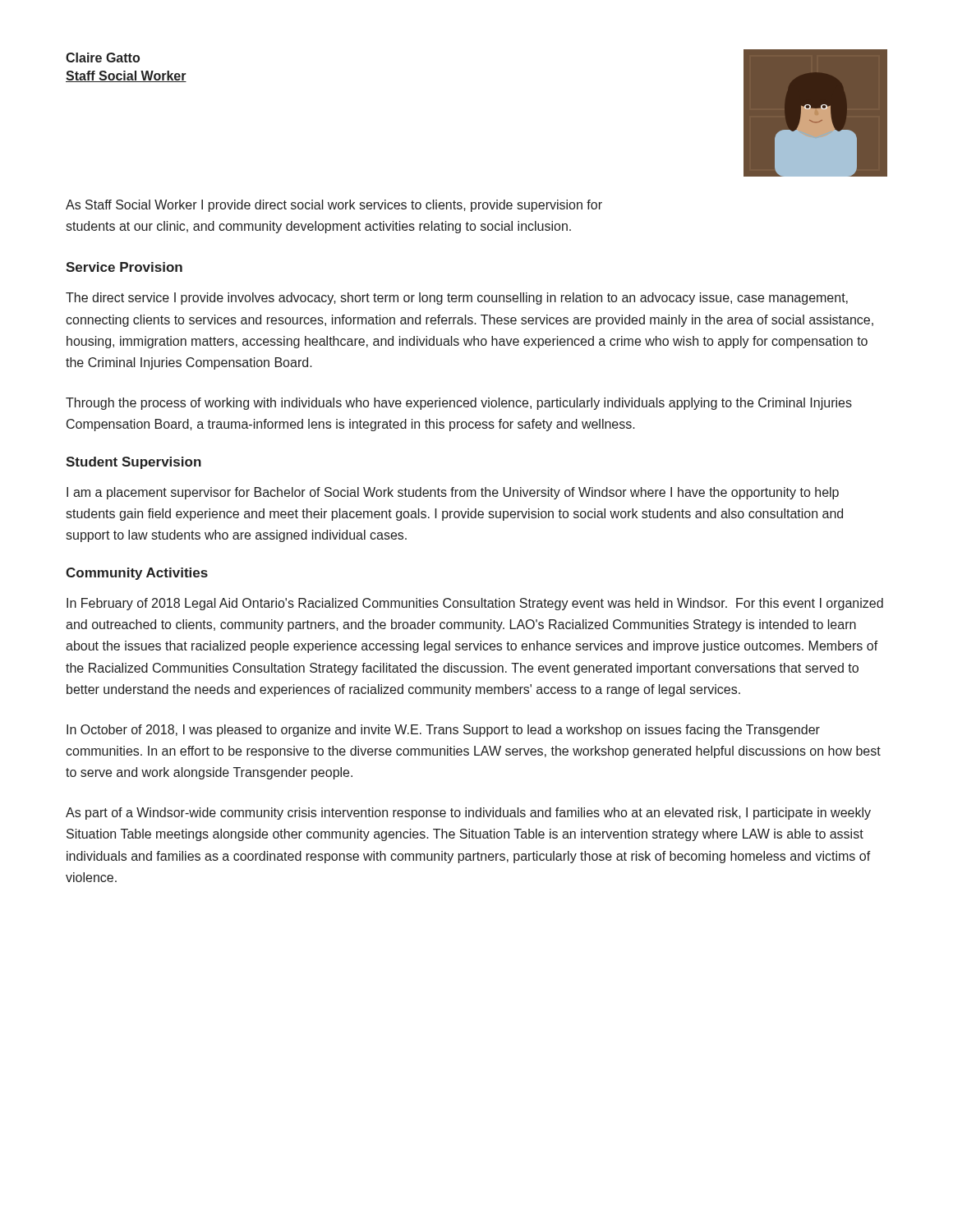
Task: Select the passage starting "I am a placement supervisor for Bachelor"
Action: pos(455,514)
